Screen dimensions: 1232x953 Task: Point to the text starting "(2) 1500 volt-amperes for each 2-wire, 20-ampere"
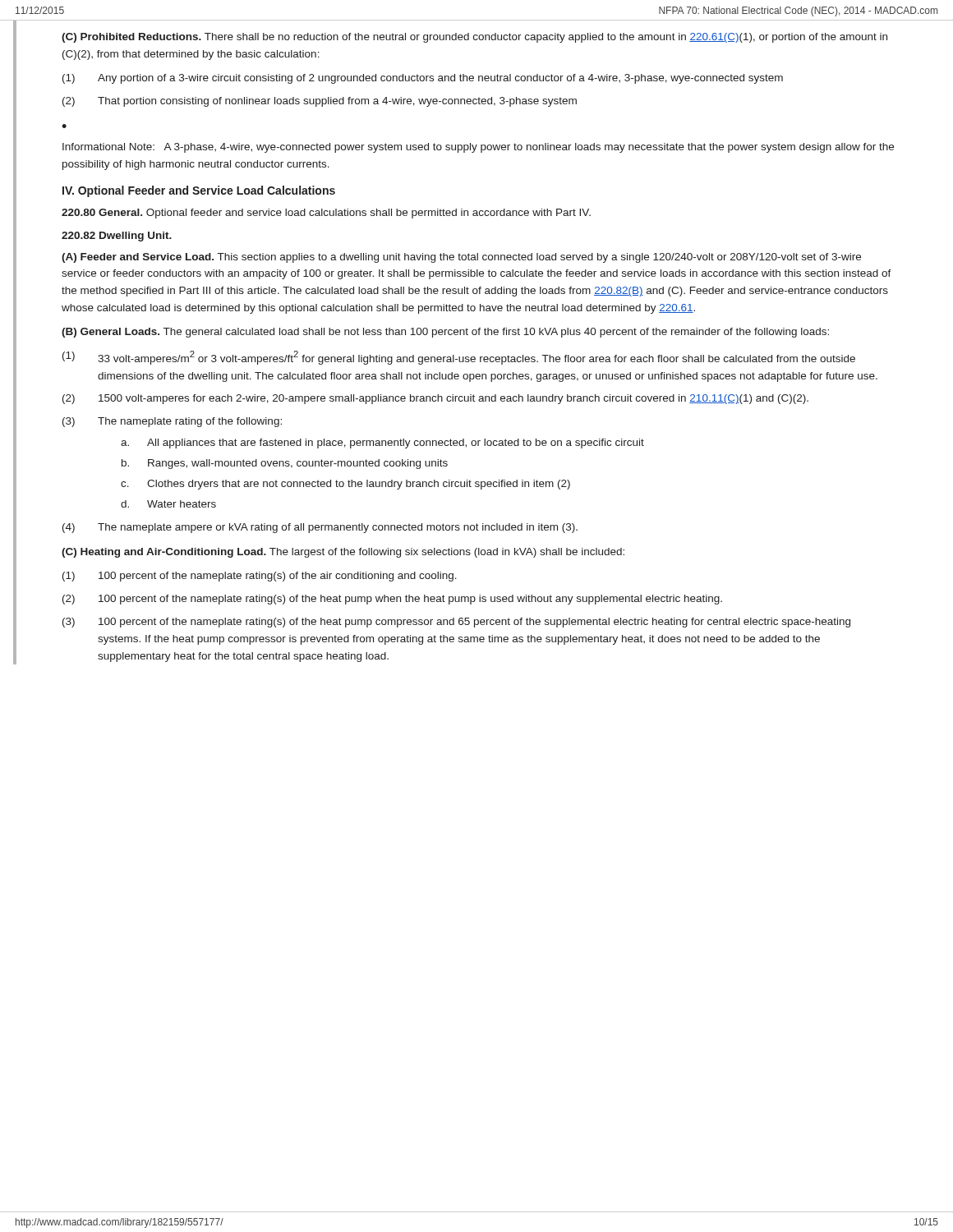pos(435,399)
